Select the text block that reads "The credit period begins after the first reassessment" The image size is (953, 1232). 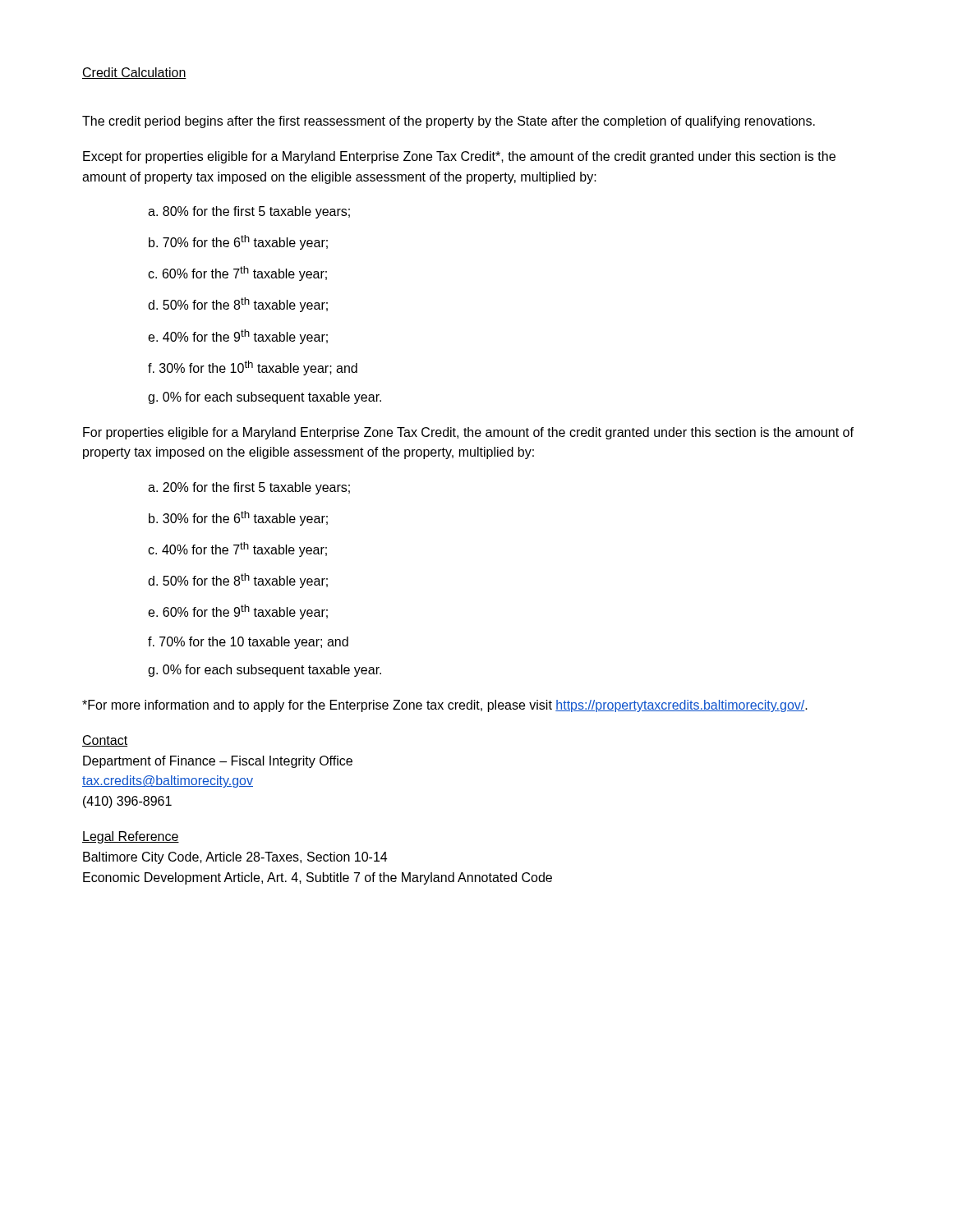[449, 121]
